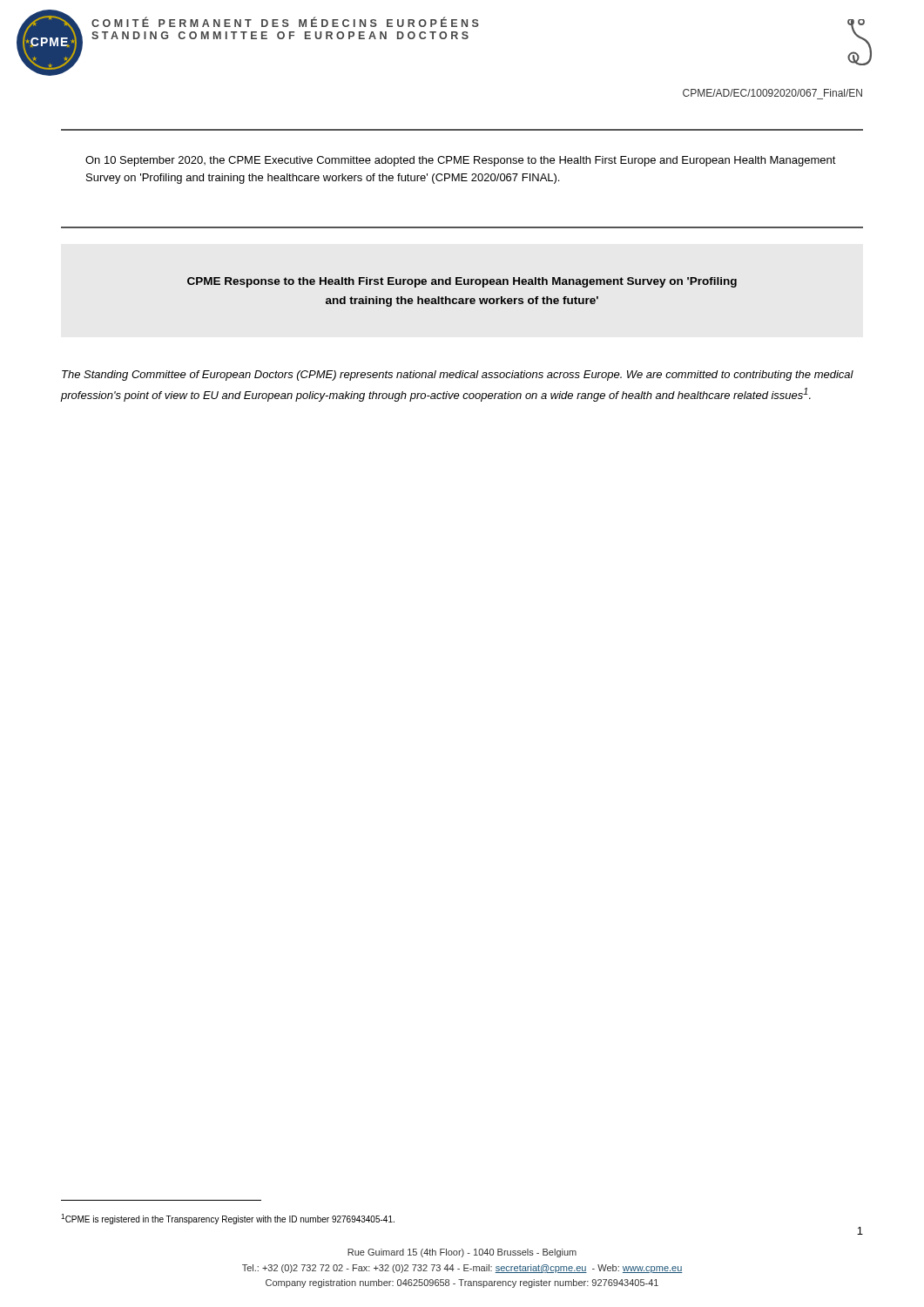Screen dimensions: 1307x924
Task: Locate the text block that says "The Standing Committee"
Action: click(457, 385)
